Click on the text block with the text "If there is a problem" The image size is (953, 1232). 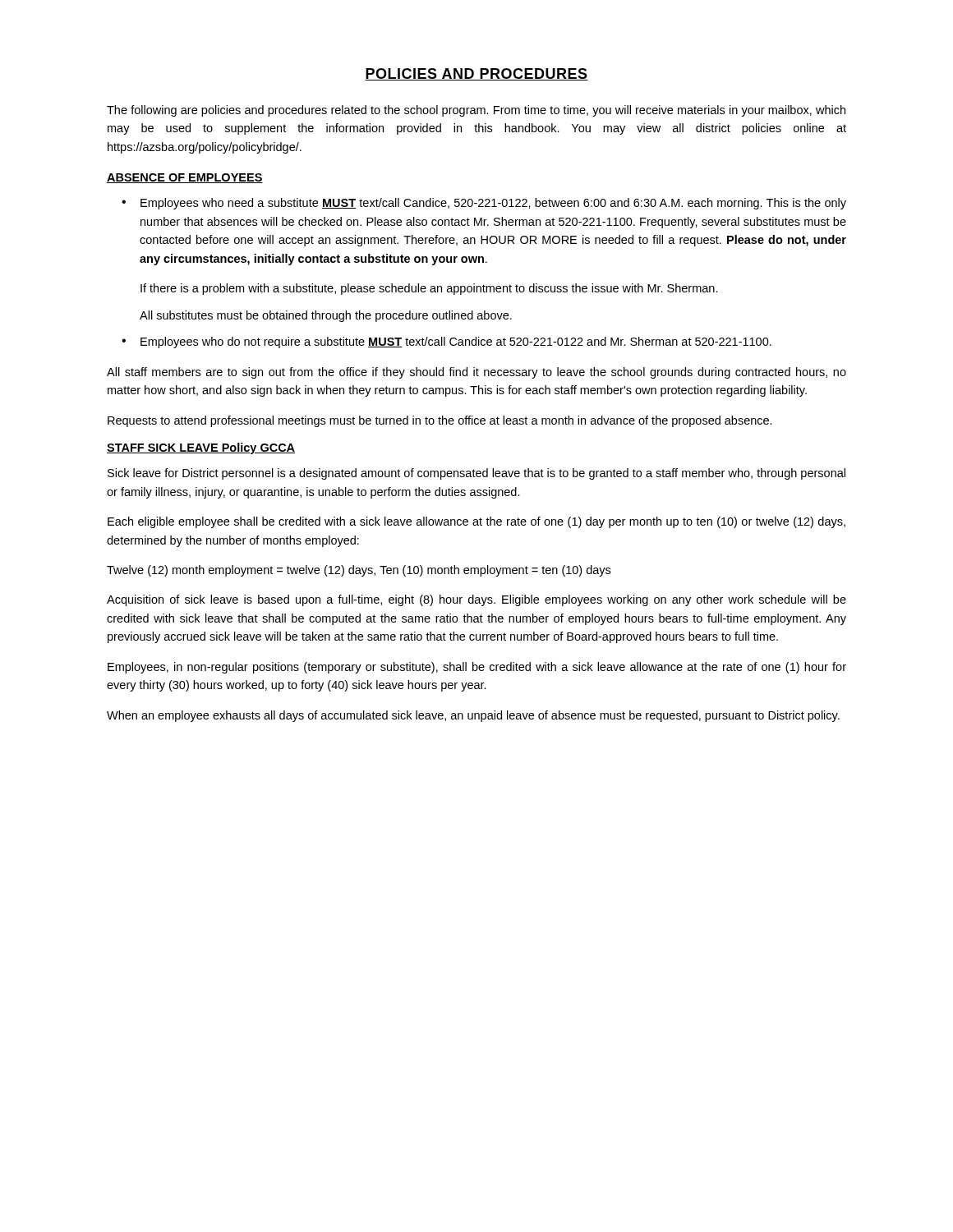pyautogui.click(x=429, y=289)
